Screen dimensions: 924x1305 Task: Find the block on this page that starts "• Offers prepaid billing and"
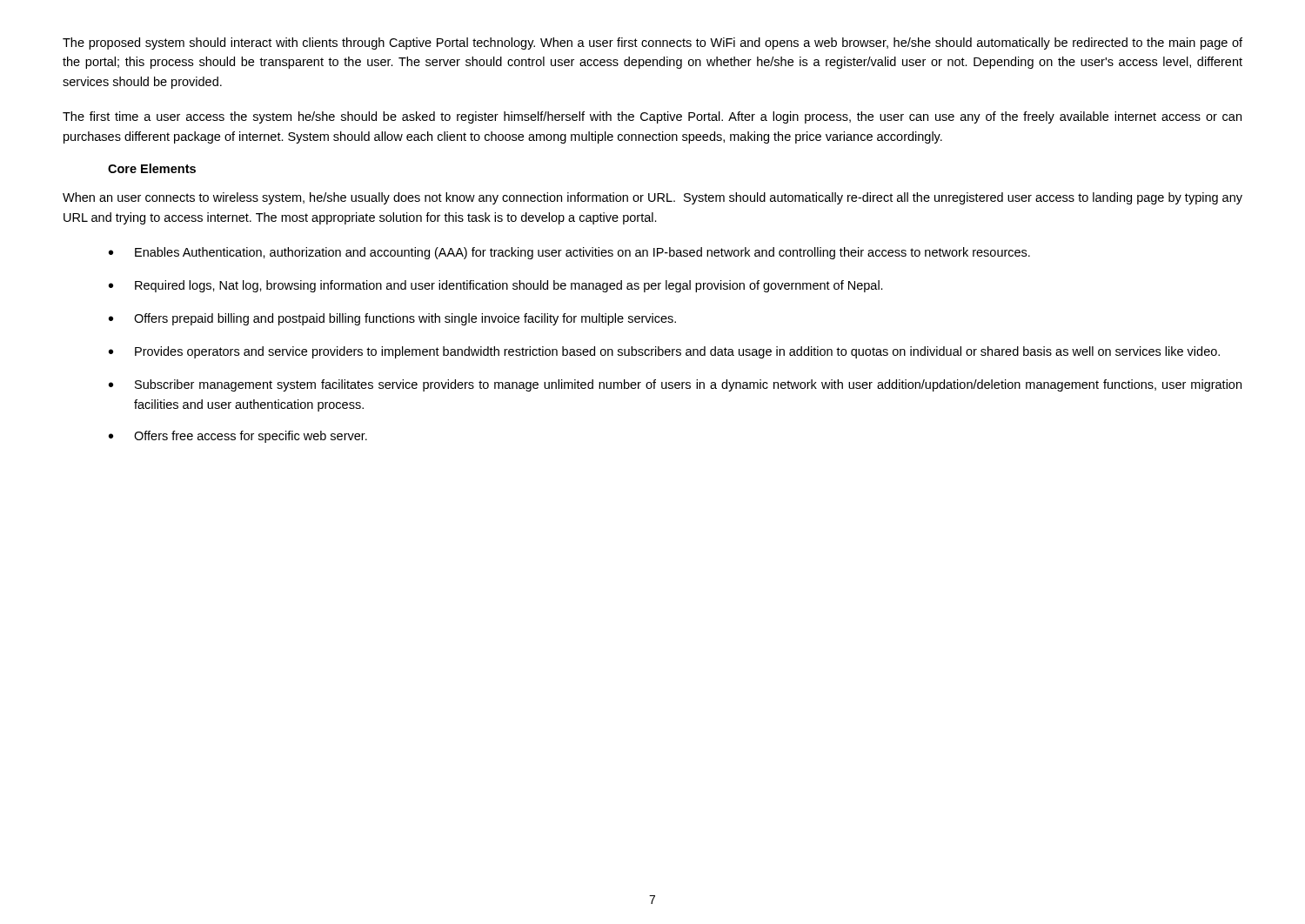pos(675,320)
